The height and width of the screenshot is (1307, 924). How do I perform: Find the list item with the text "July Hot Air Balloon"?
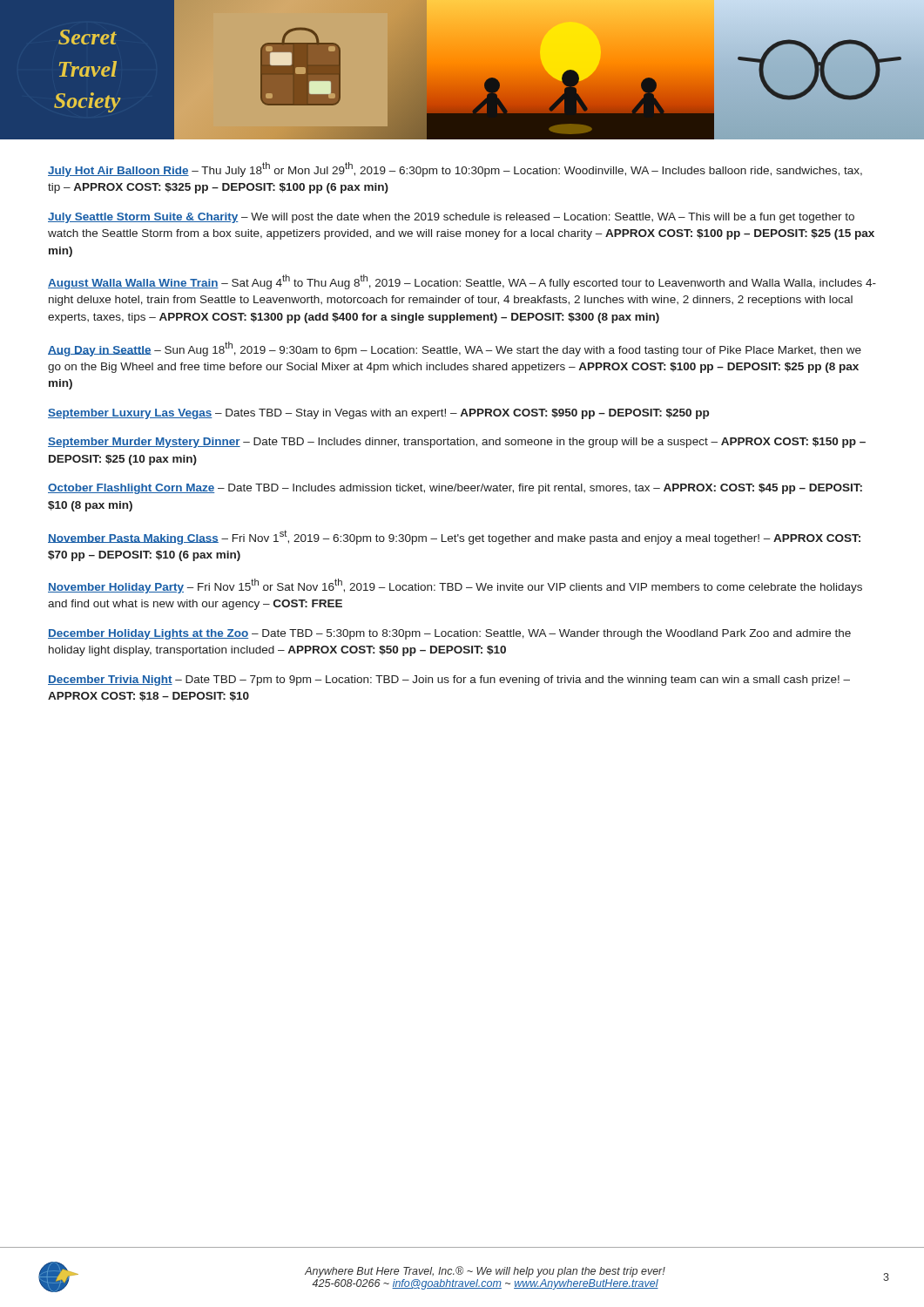pyautogui.click(x=455, y=177)
